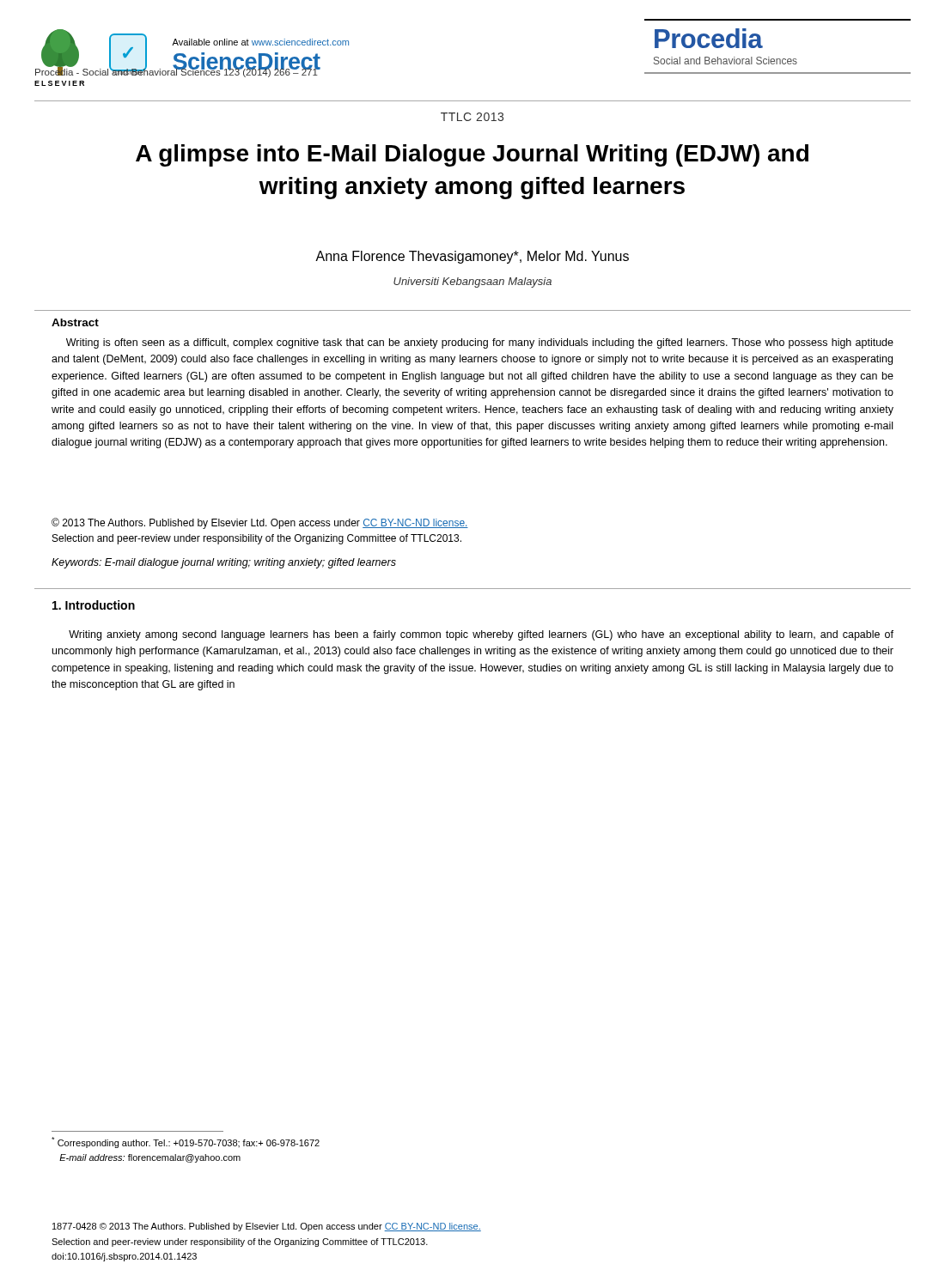Find the block on this page that starts "© 2013 The Authors. Published by"
The width and height of the screenshot is (945, 1288).
point(260,531)
